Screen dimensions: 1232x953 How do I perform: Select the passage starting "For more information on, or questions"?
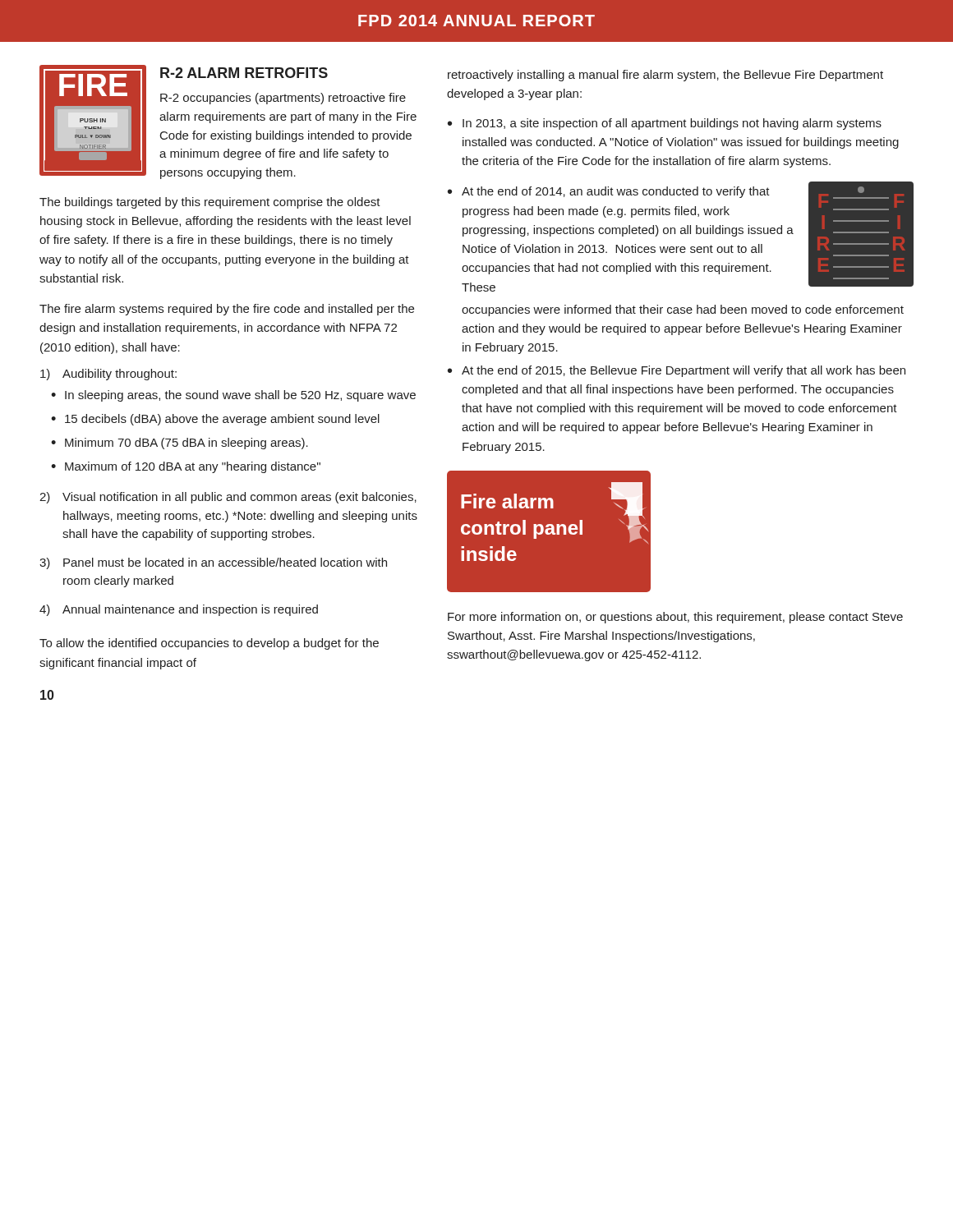coord(675,635)
